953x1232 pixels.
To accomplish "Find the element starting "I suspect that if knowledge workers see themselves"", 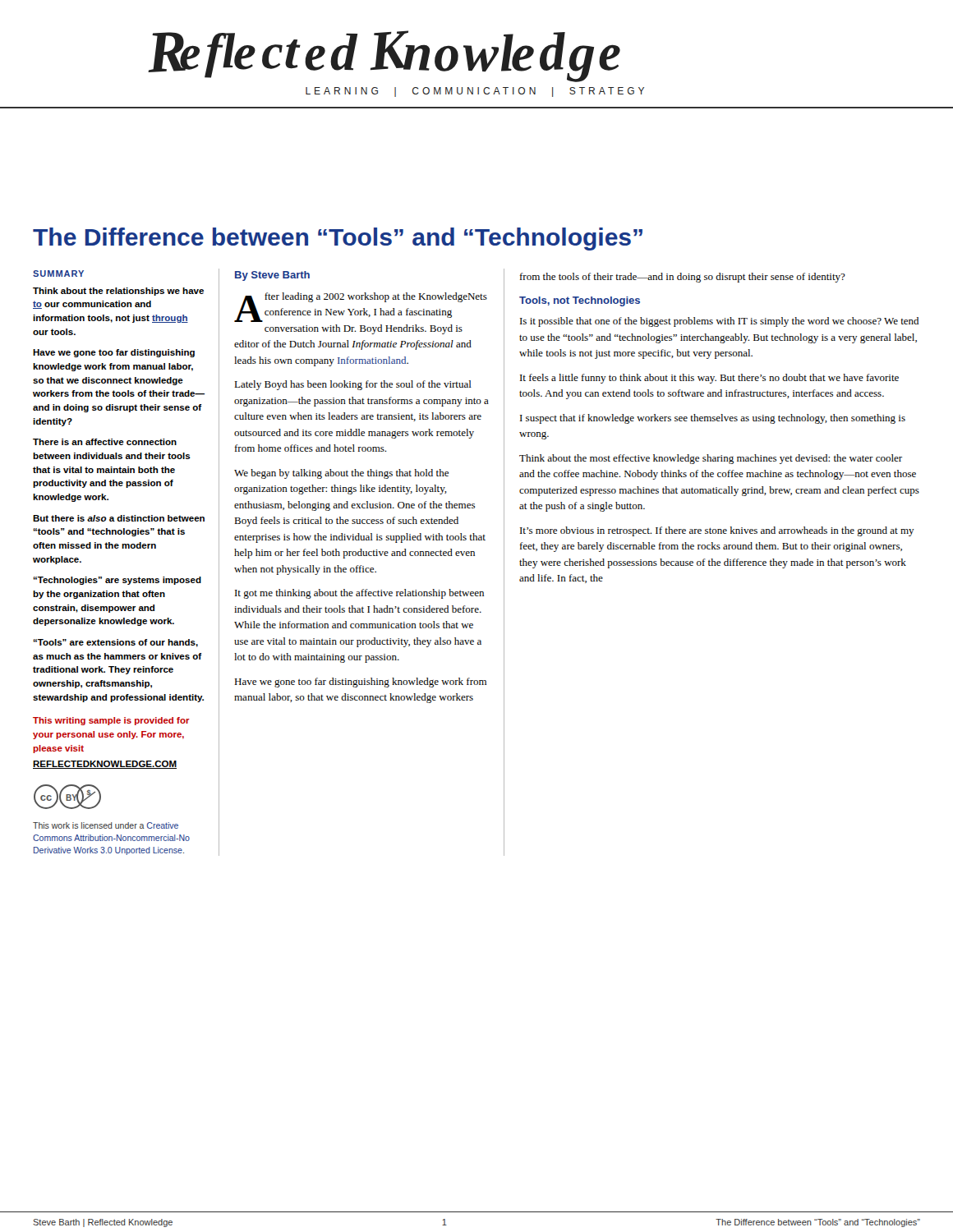I will click(x=712, y=425).
